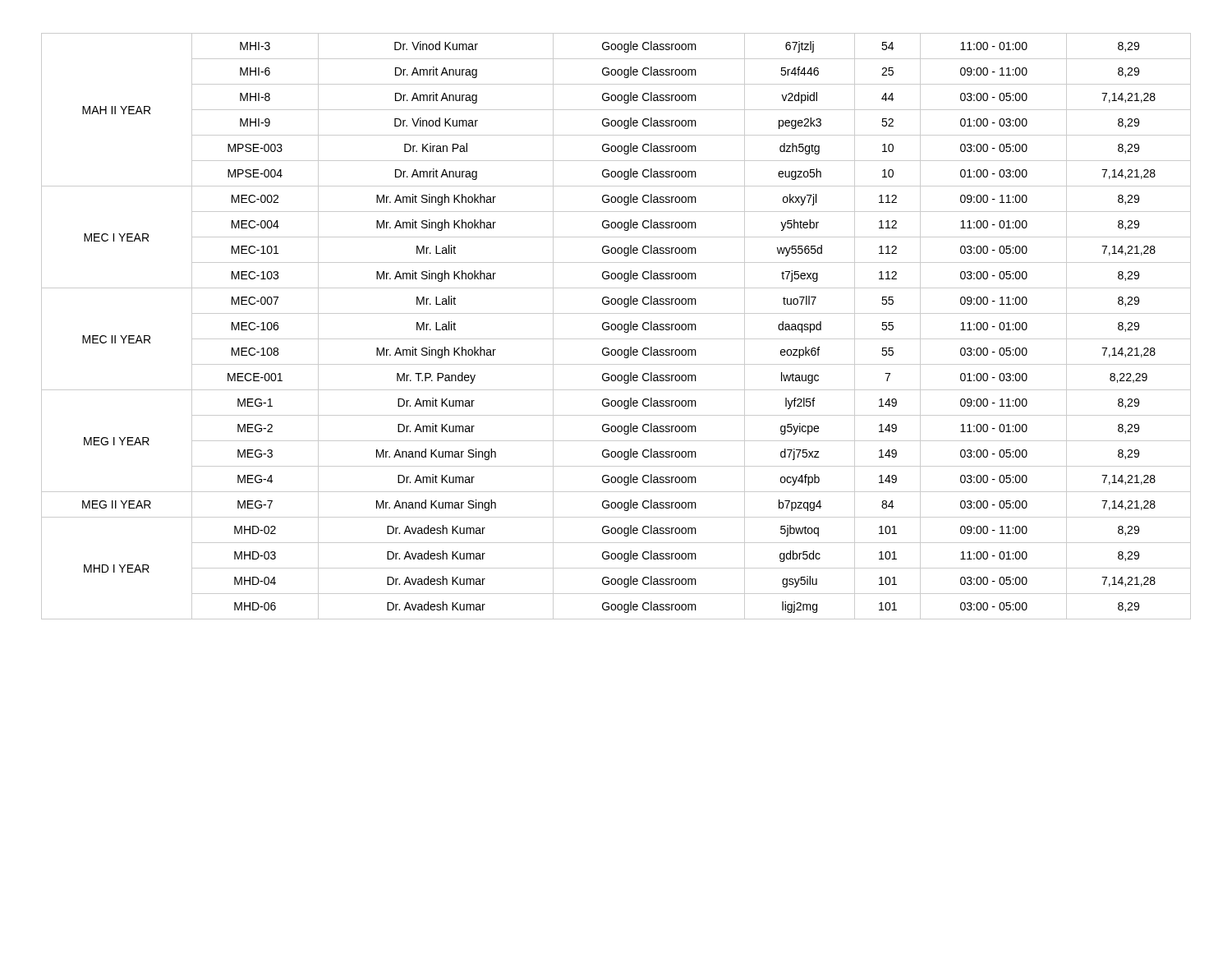Click the table
Image resolution: width=1232 pixels, height=953 pixels.
[x=616, y=326]
